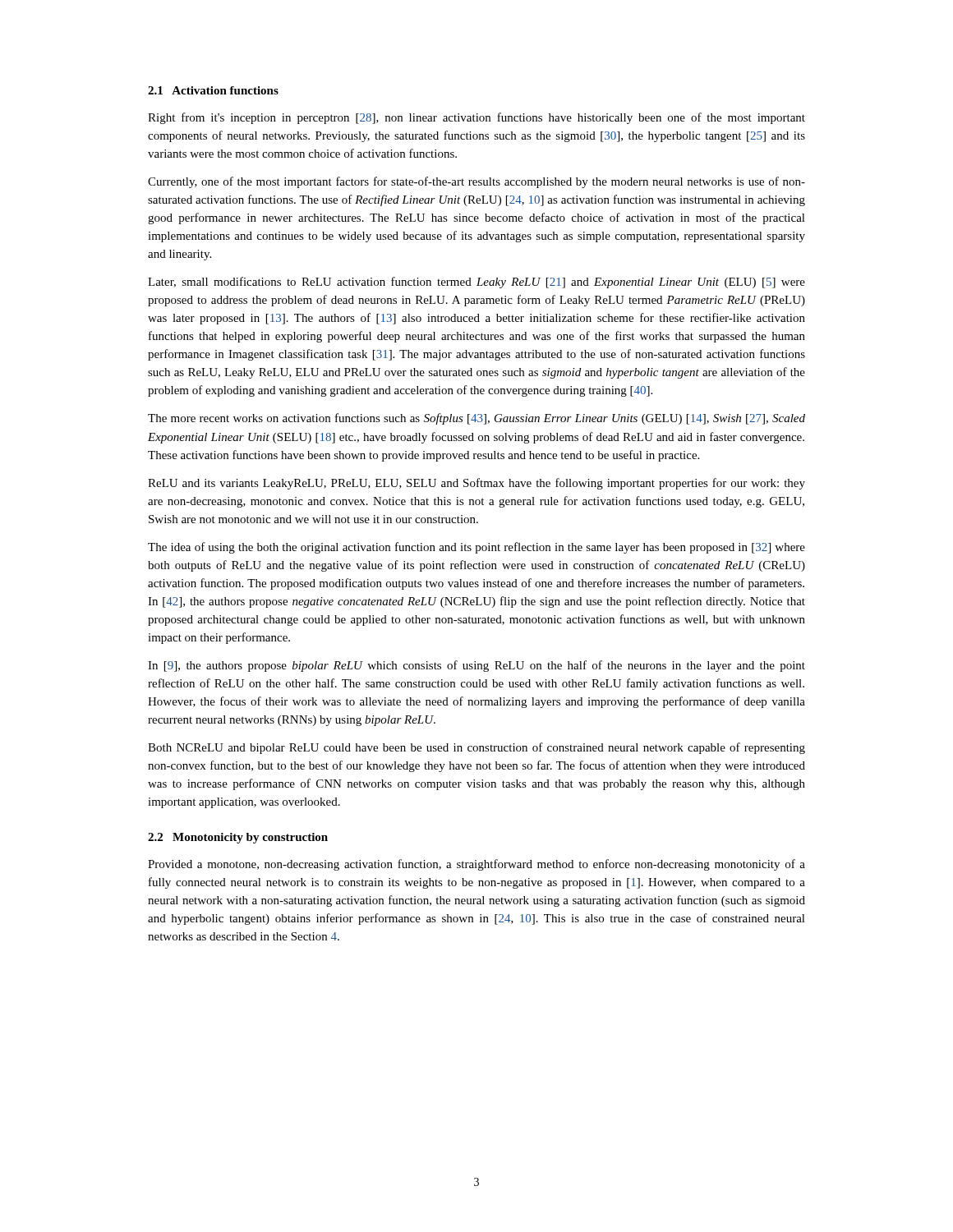Point to the text block starting "The more recent"

[476, 437]
